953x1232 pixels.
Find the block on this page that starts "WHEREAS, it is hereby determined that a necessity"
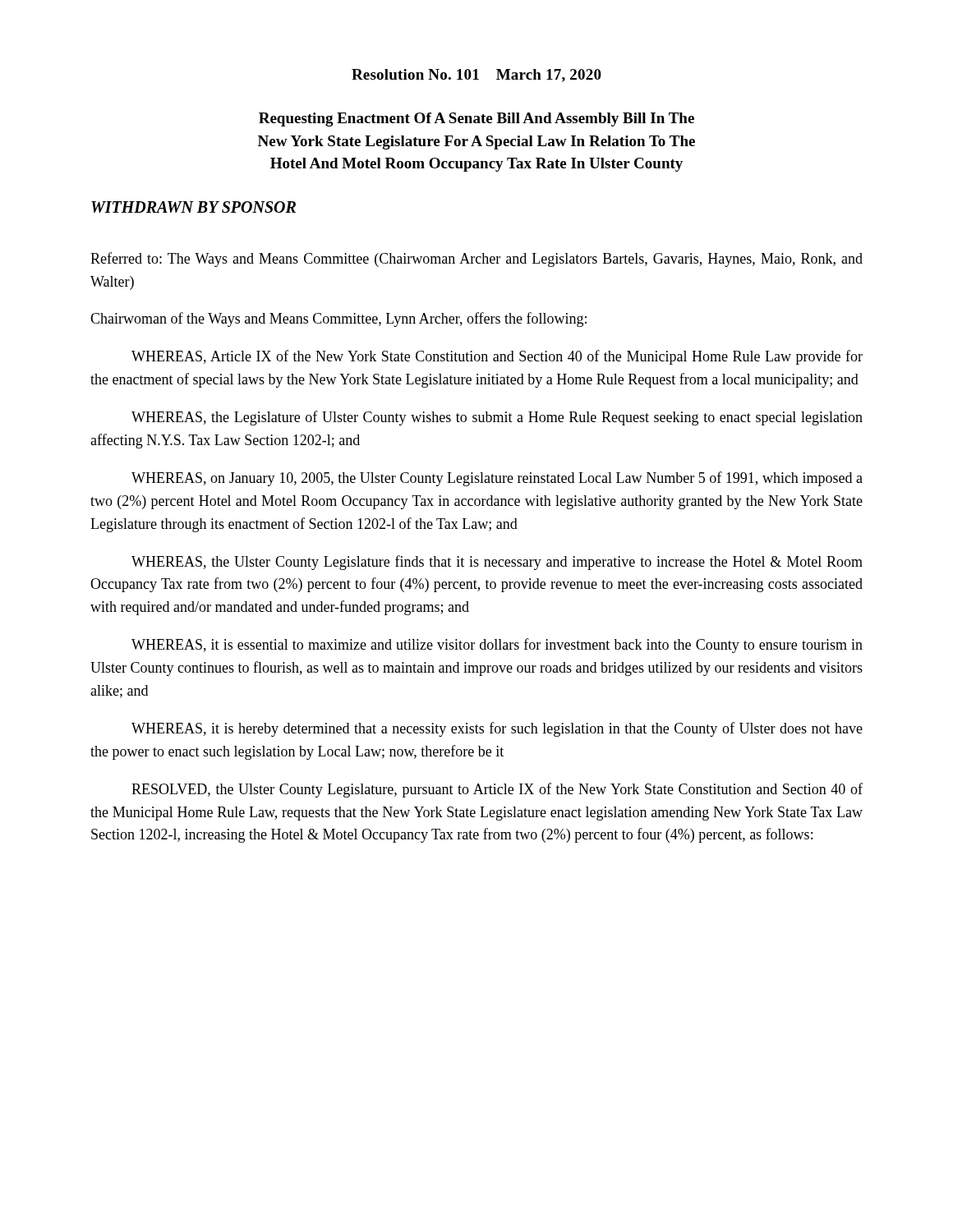click(476, 740)
